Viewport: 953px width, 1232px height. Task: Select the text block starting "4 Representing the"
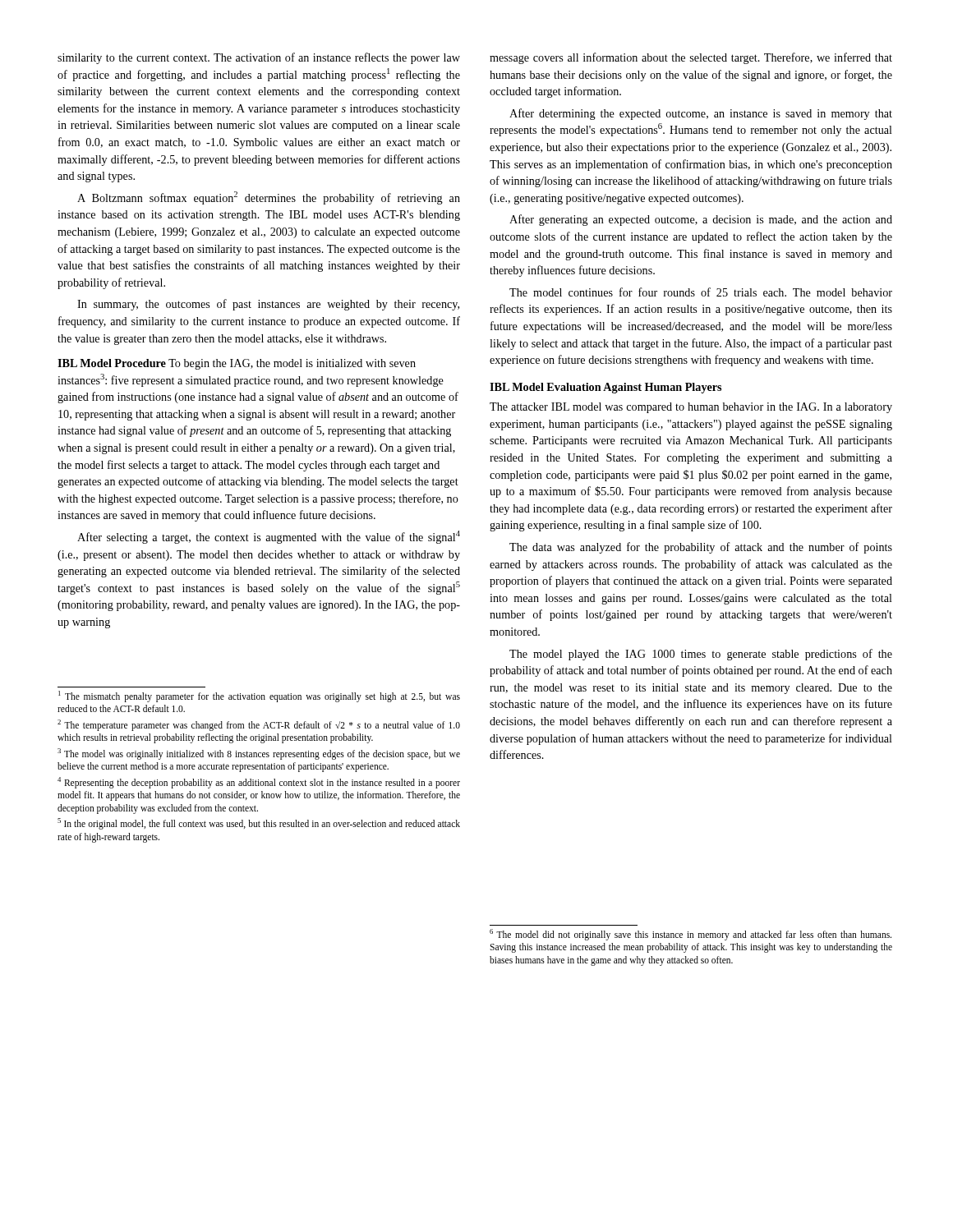click(x=259, y=795)
